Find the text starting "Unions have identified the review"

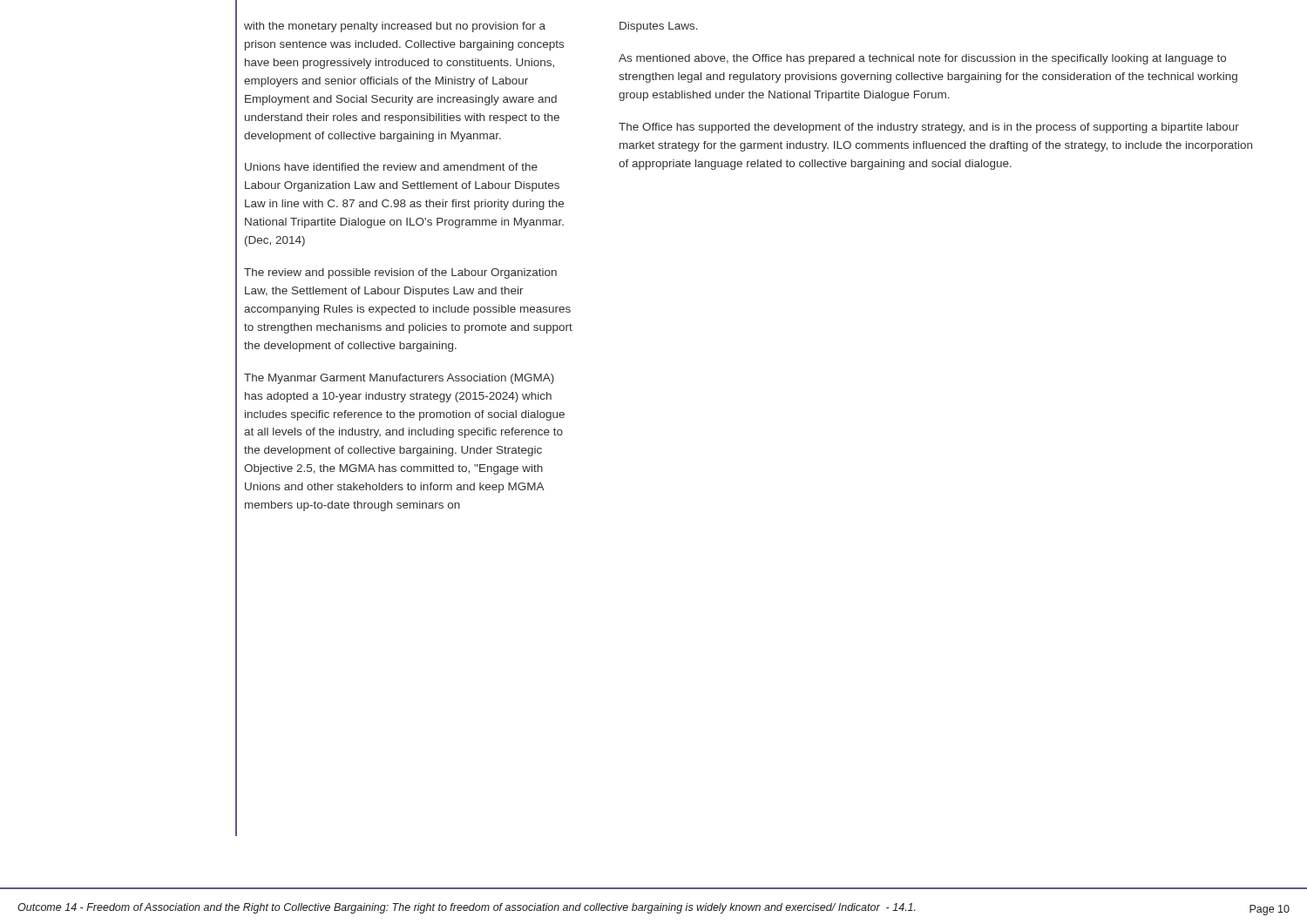(x=404, y=204)
